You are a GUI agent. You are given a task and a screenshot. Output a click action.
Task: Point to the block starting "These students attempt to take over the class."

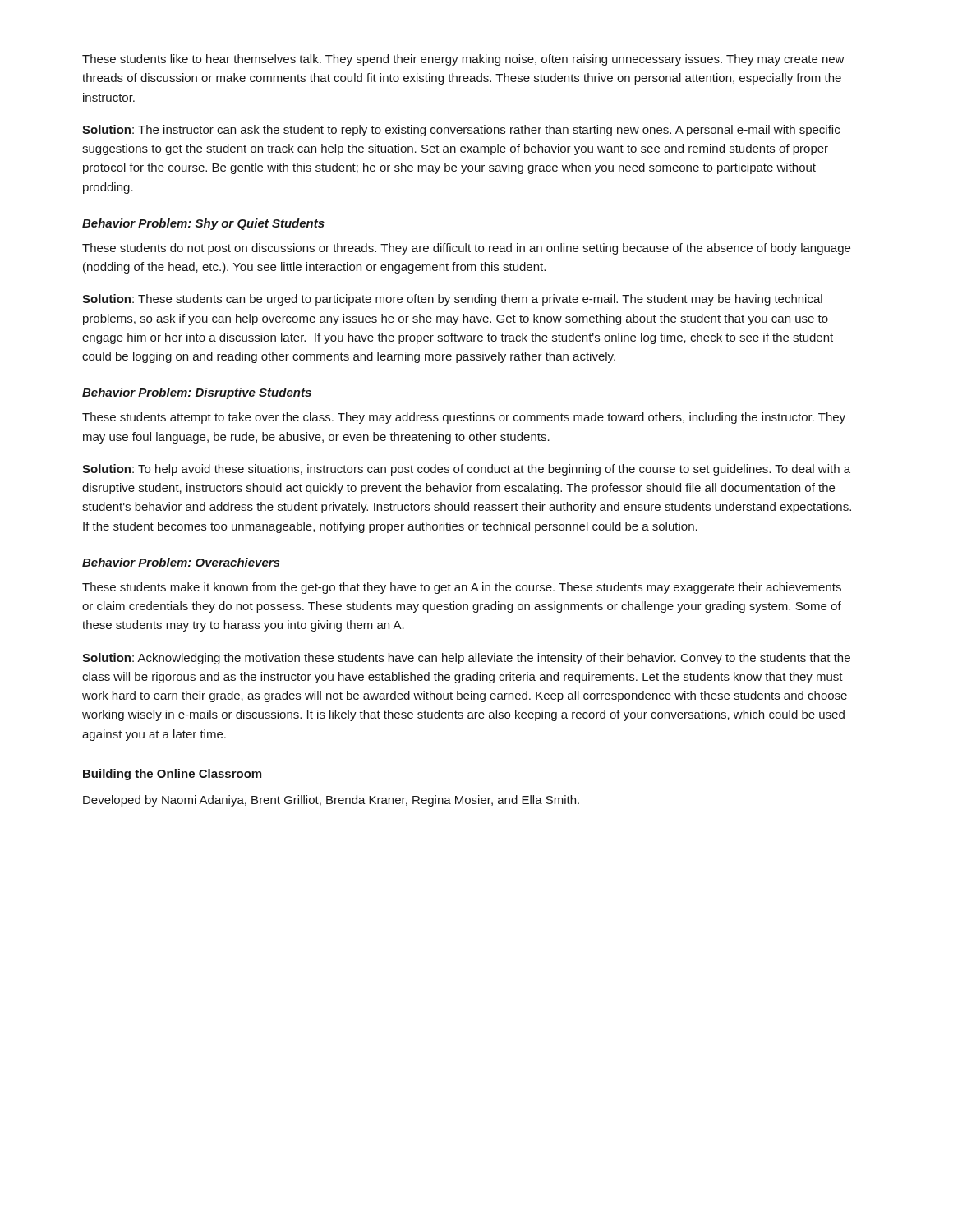[464, 427]
